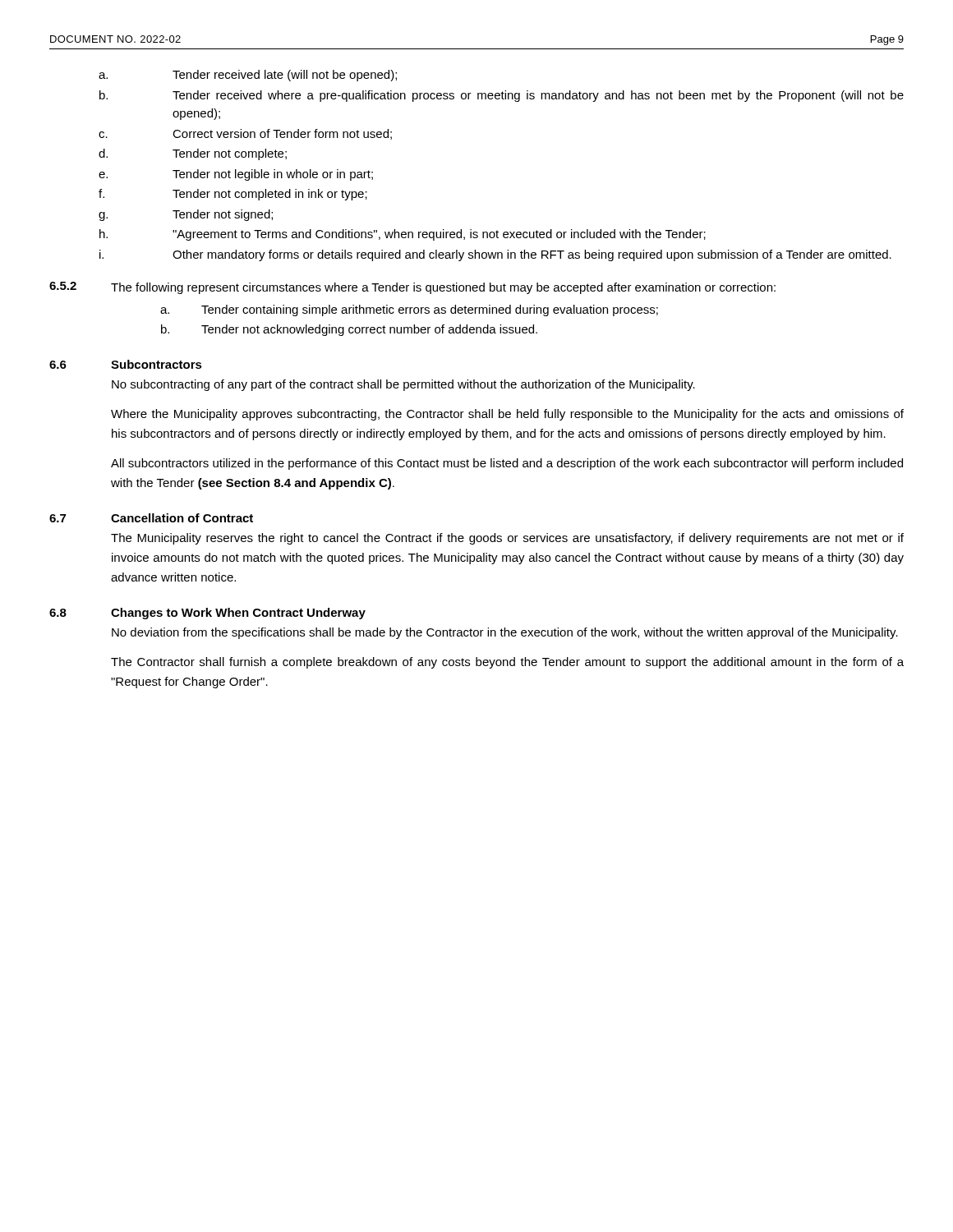Locate the text "g. Tender not signed;"
Image resolution: width=953 pixels, height=1232 pixels.
tap(186, 215)
